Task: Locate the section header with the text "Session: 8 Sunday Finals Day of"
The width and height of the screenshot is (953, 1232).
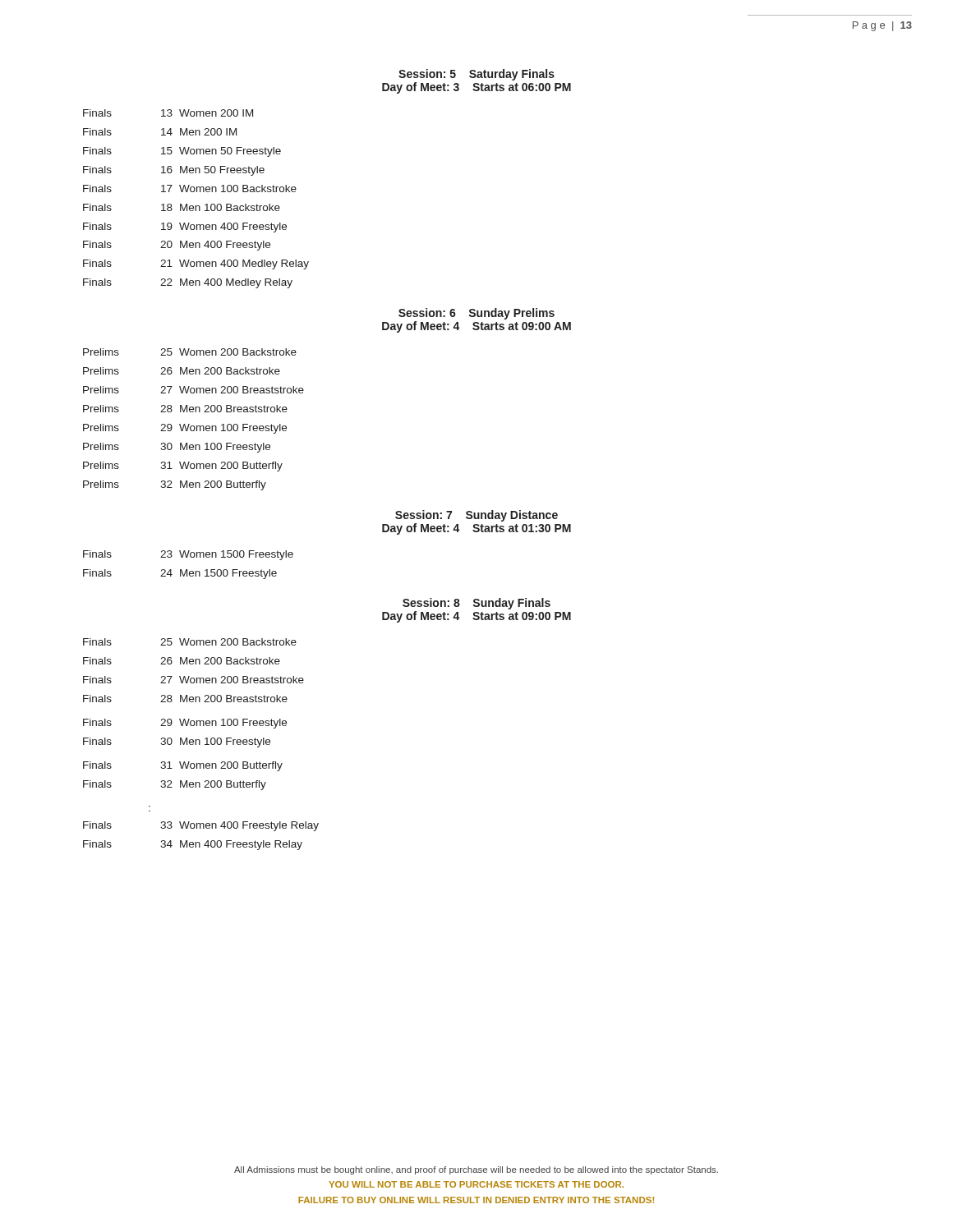Action: (476, 610)
